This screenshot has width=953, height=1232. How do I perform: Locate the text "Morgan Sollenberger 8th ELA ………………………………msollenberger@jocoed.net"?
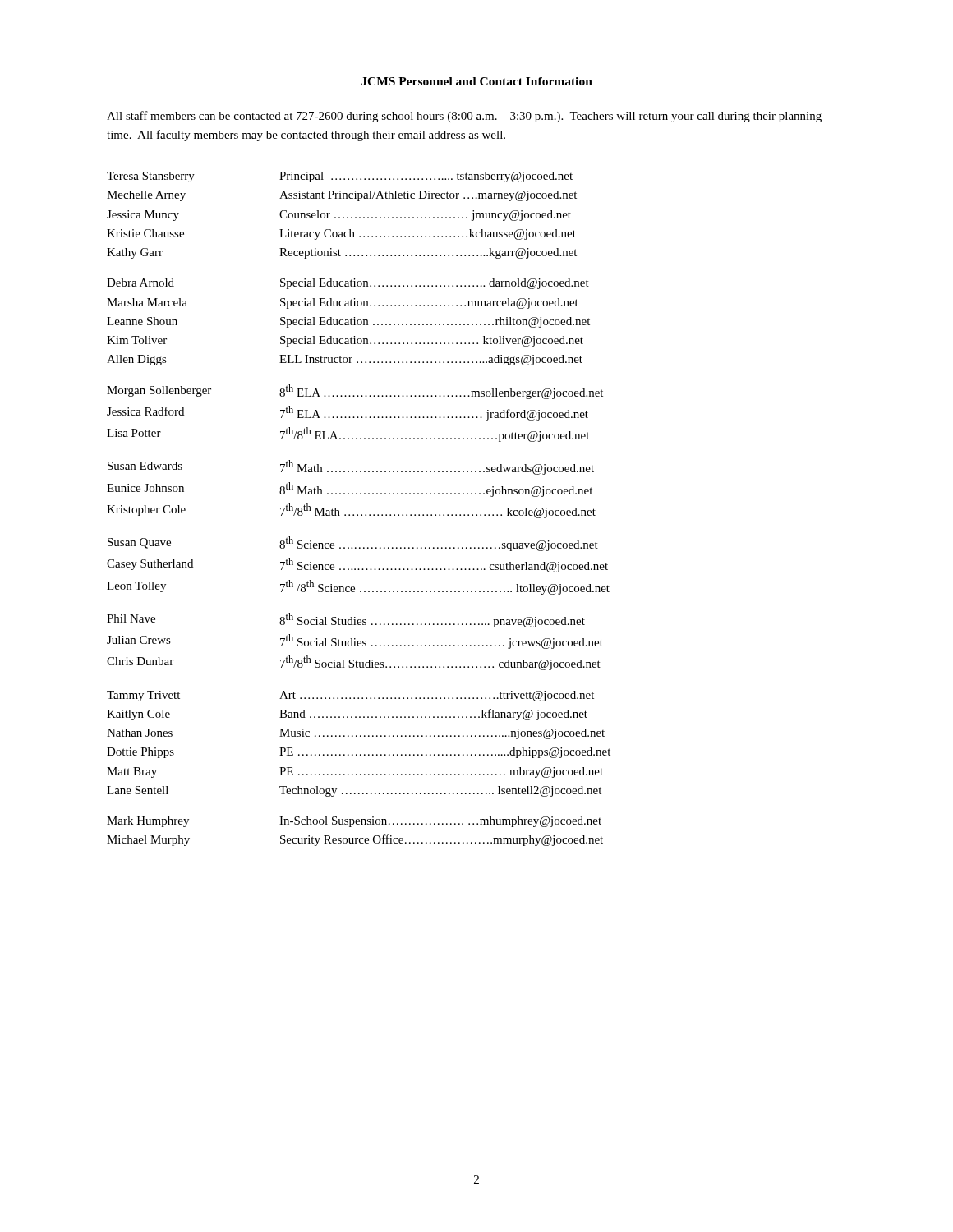pyautogui.click(x=476, y=391)
